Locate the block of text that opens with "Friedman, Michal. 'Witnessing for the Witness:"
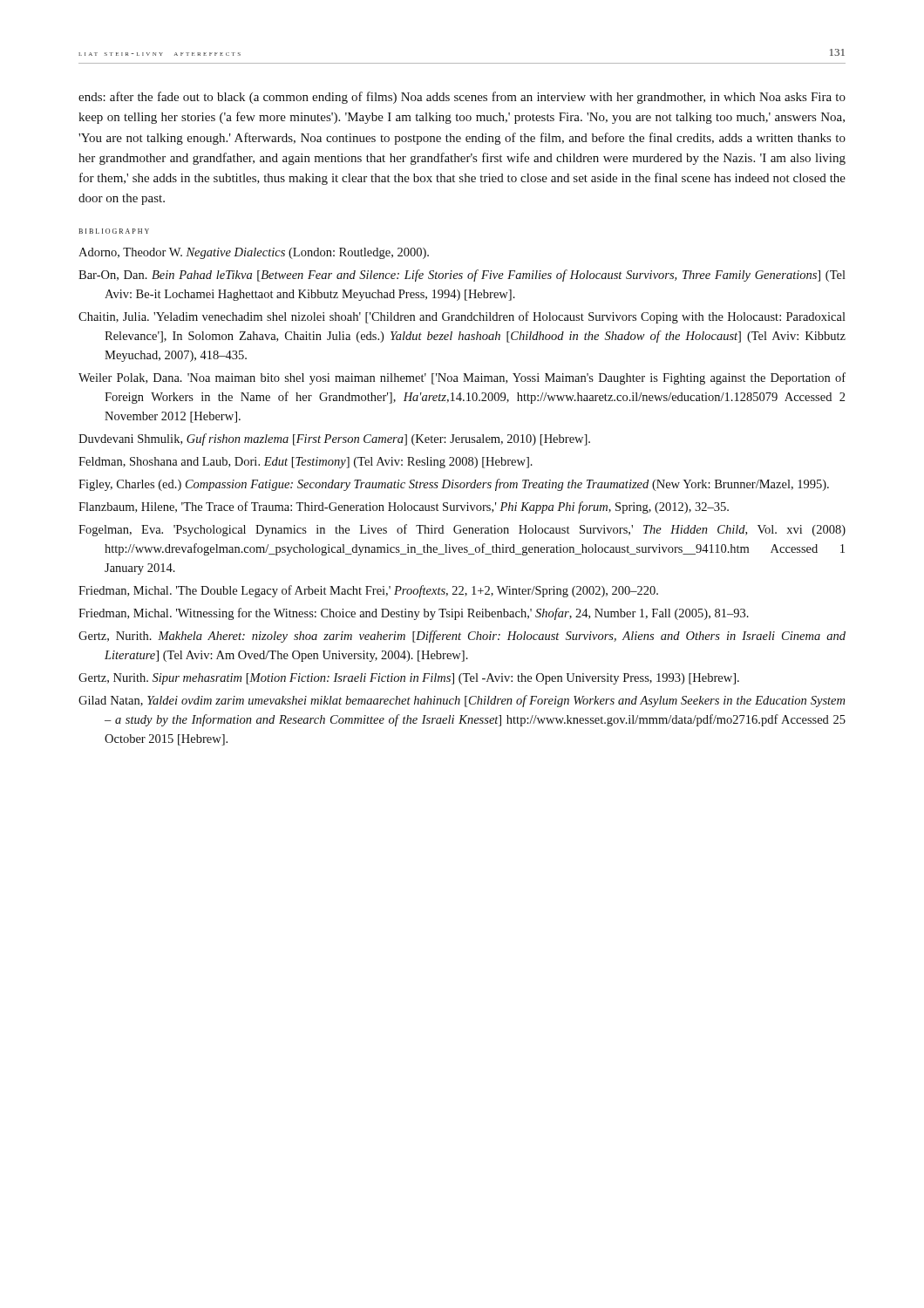Viewport: 924px width, 1308px height. pyautogui.click(x=414, y=613)
